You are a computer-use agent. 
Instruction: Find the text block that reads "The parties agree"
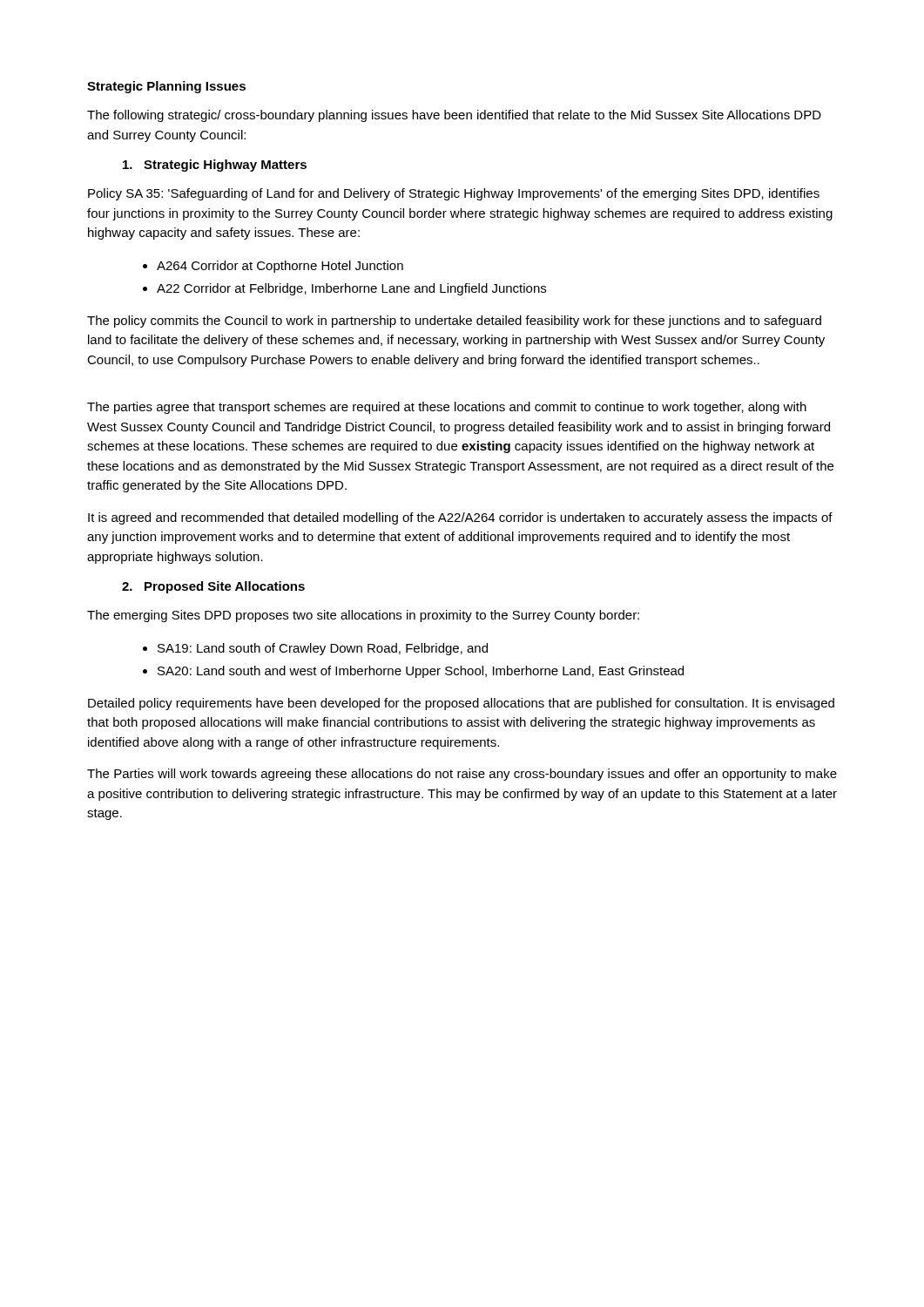point(461,446)
